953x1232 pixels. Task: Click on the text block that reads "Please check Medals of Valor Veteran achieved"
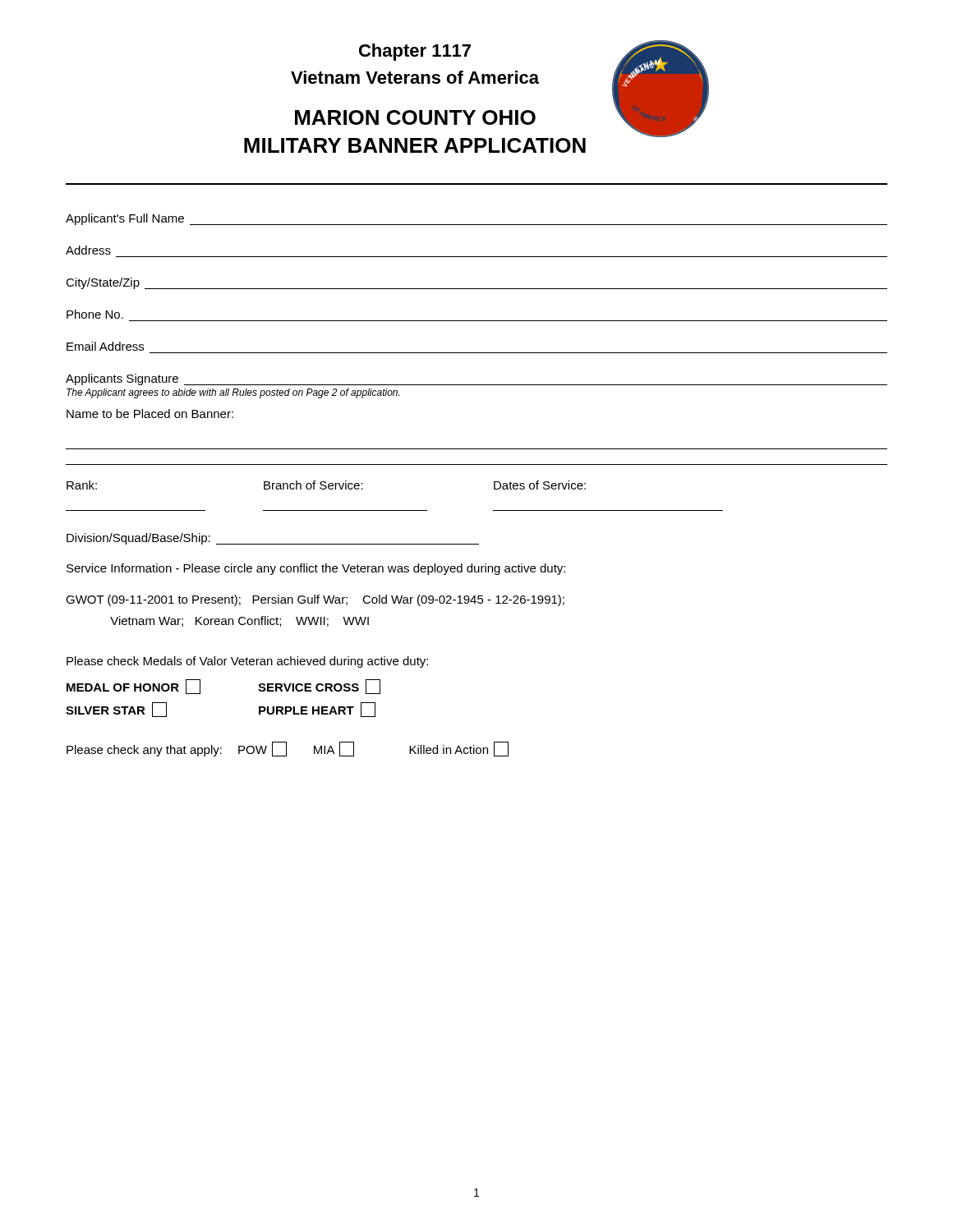[247, 661]
